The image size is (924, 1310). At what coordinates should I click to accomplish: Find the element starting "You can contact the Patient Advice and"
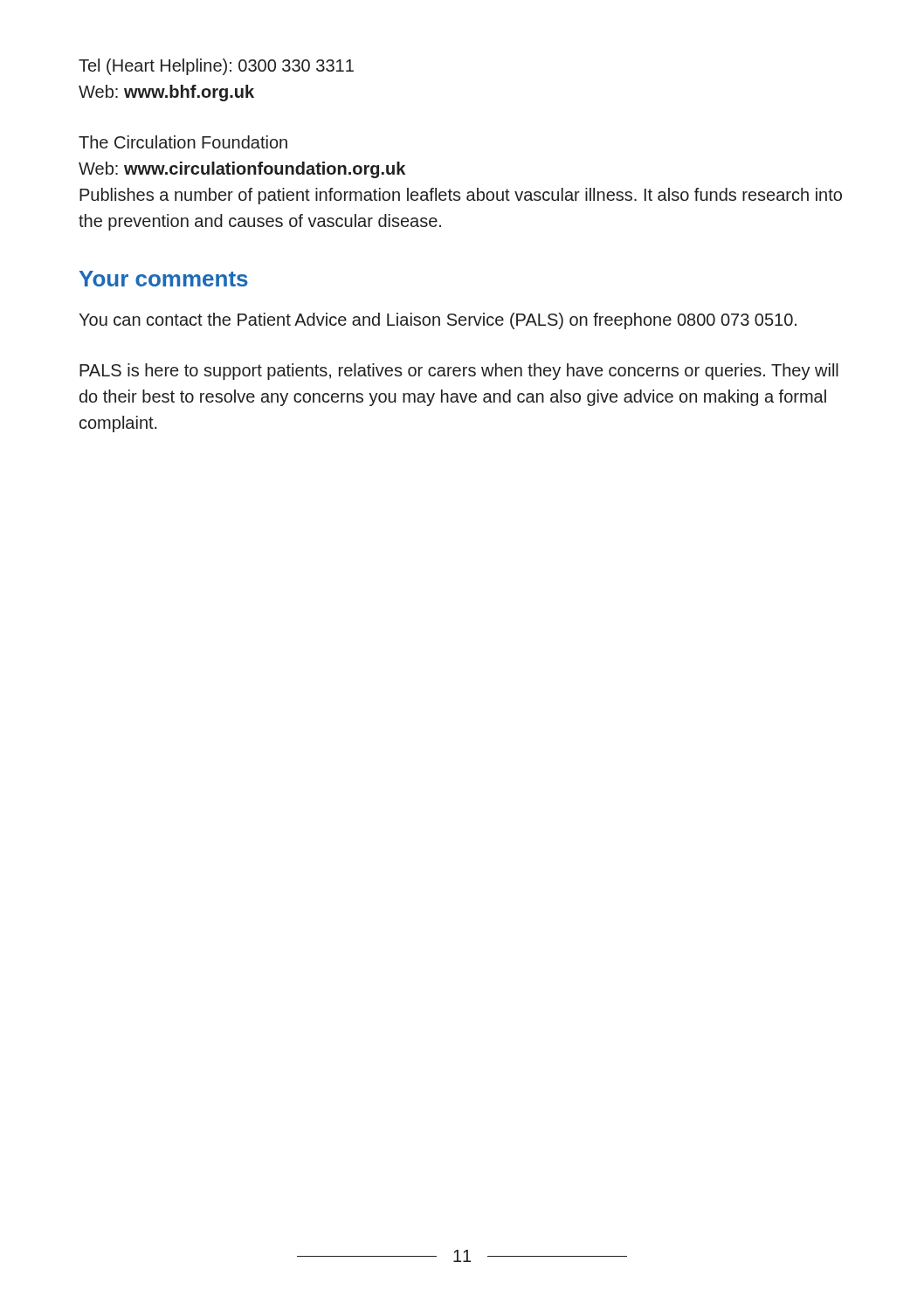point(438,320)
